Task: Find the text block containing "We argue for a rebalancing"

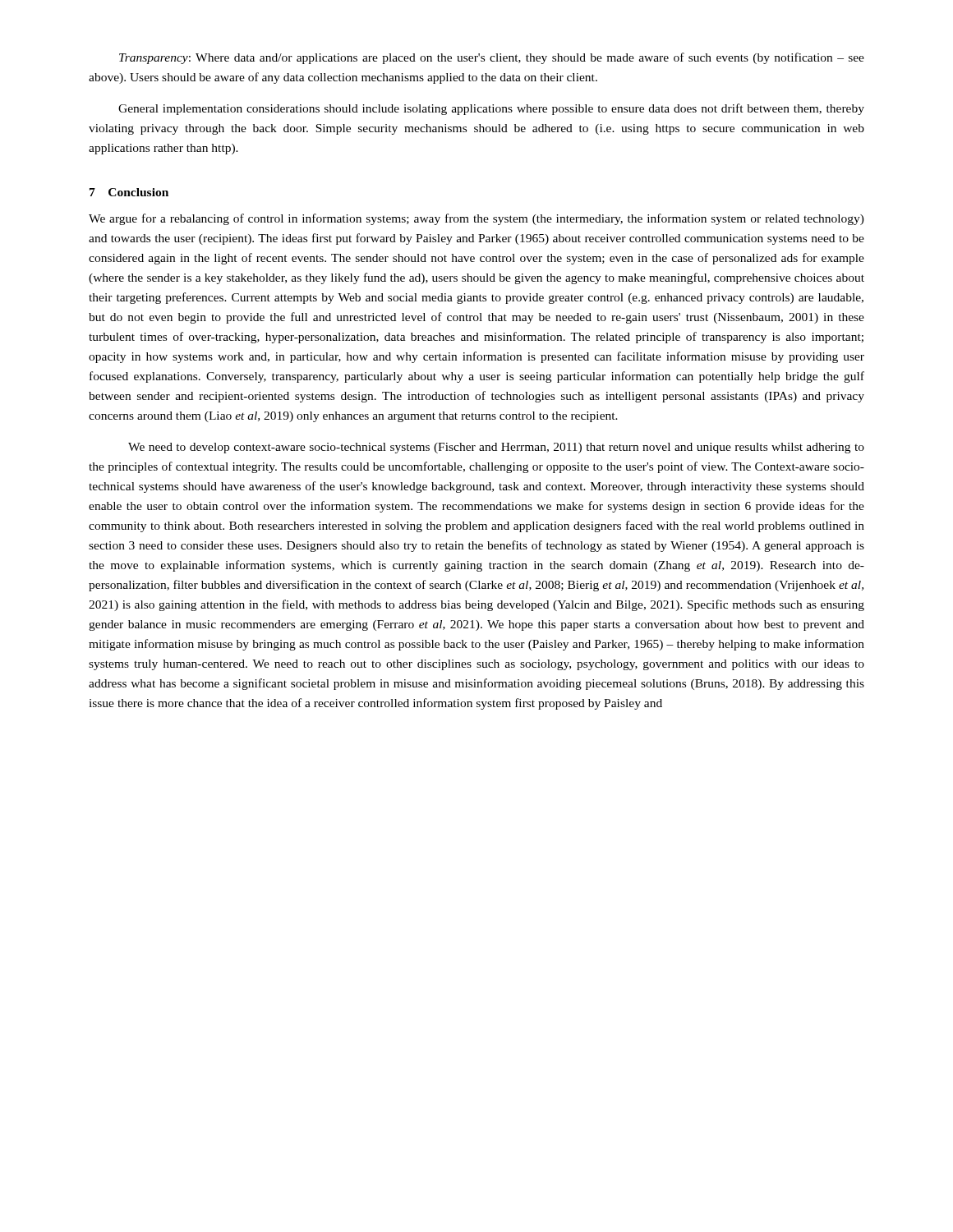Action: [x=476, y=317]
